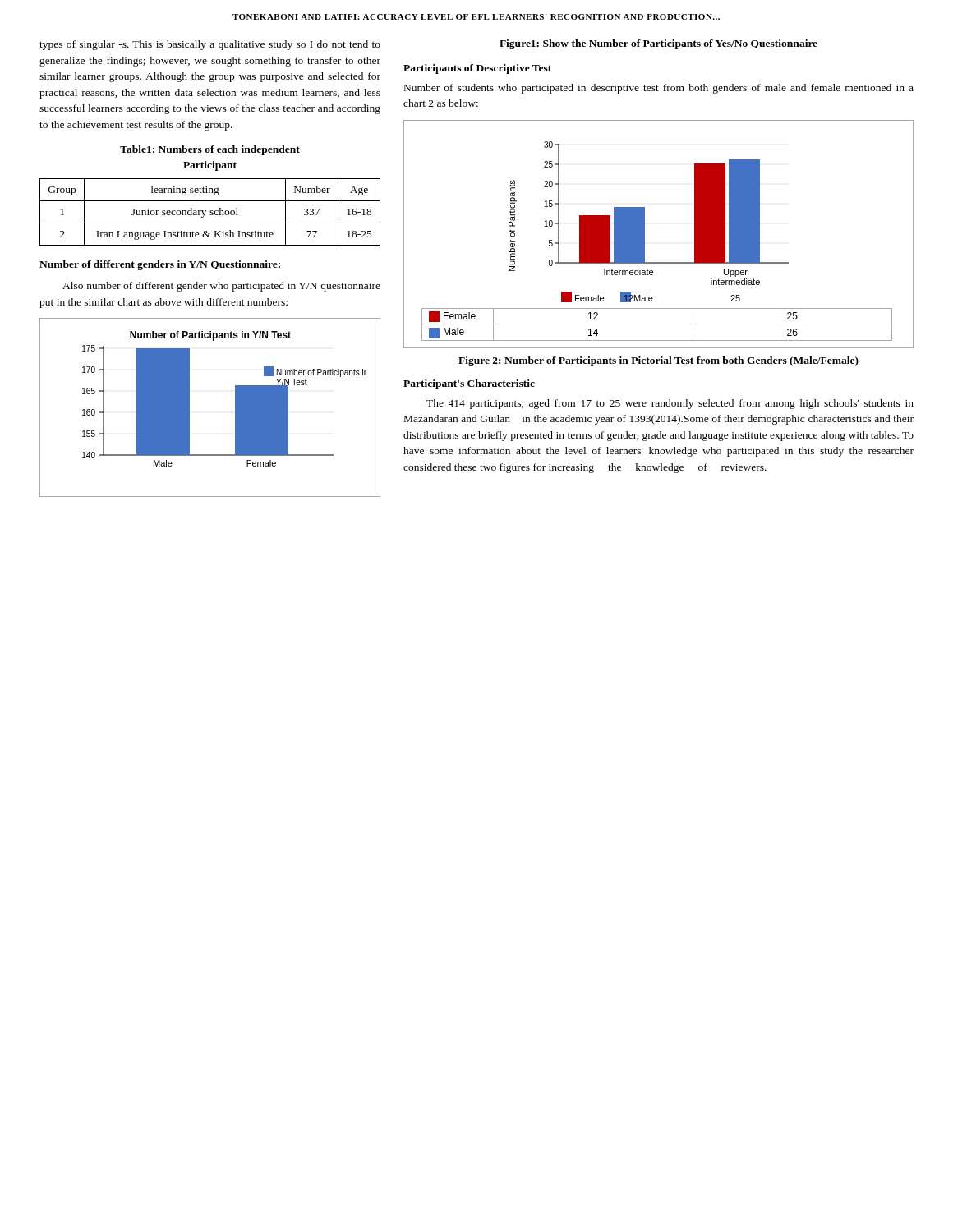Find the caption that says "Figure 2: Number of"
This screenshot has width=953, height=1232.
pos(658,360)
